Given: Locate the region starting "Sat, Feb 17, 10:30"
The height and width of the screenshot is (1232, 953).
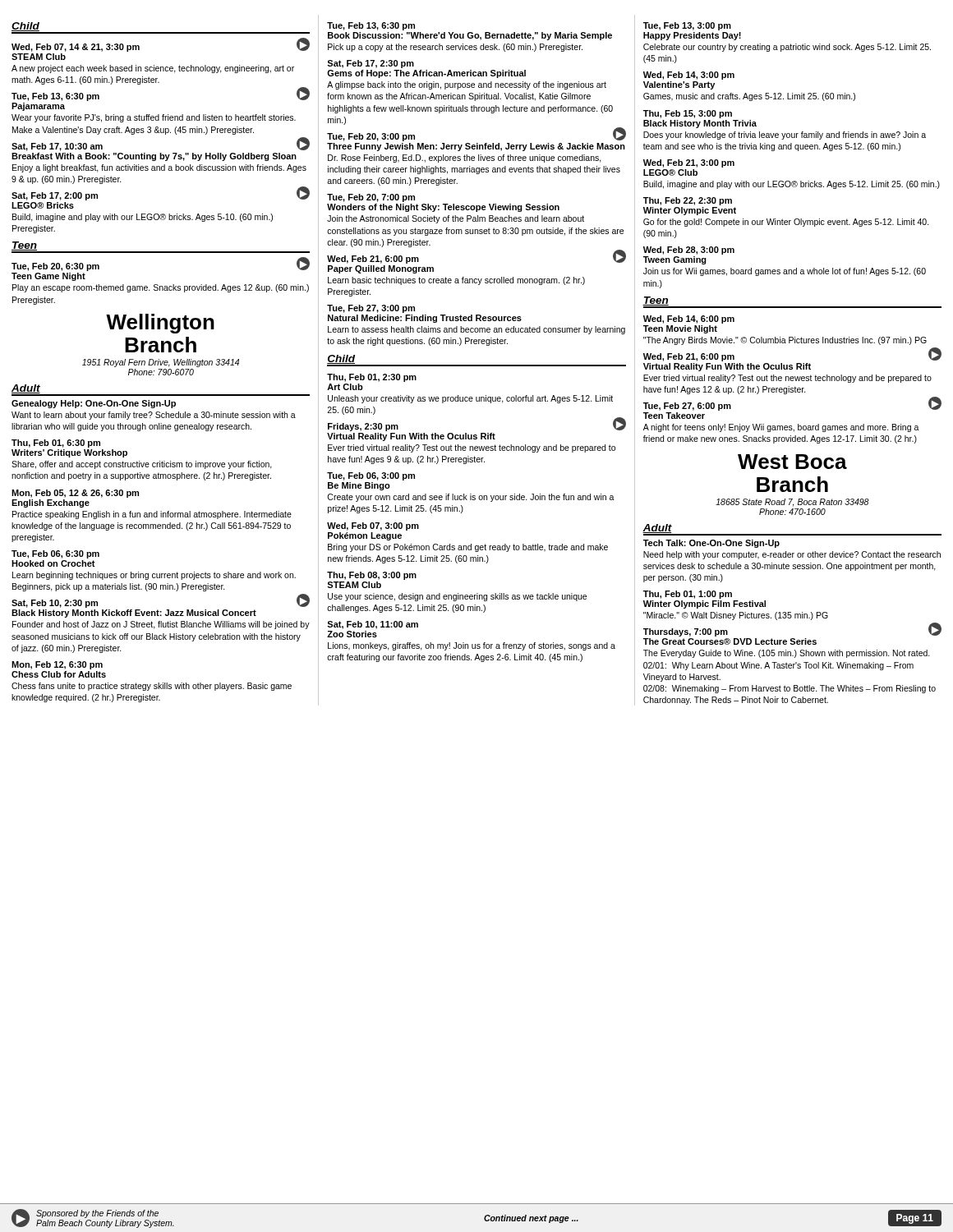Looking at the screenshot, I should pyautogui.click(x=161, y=160).
